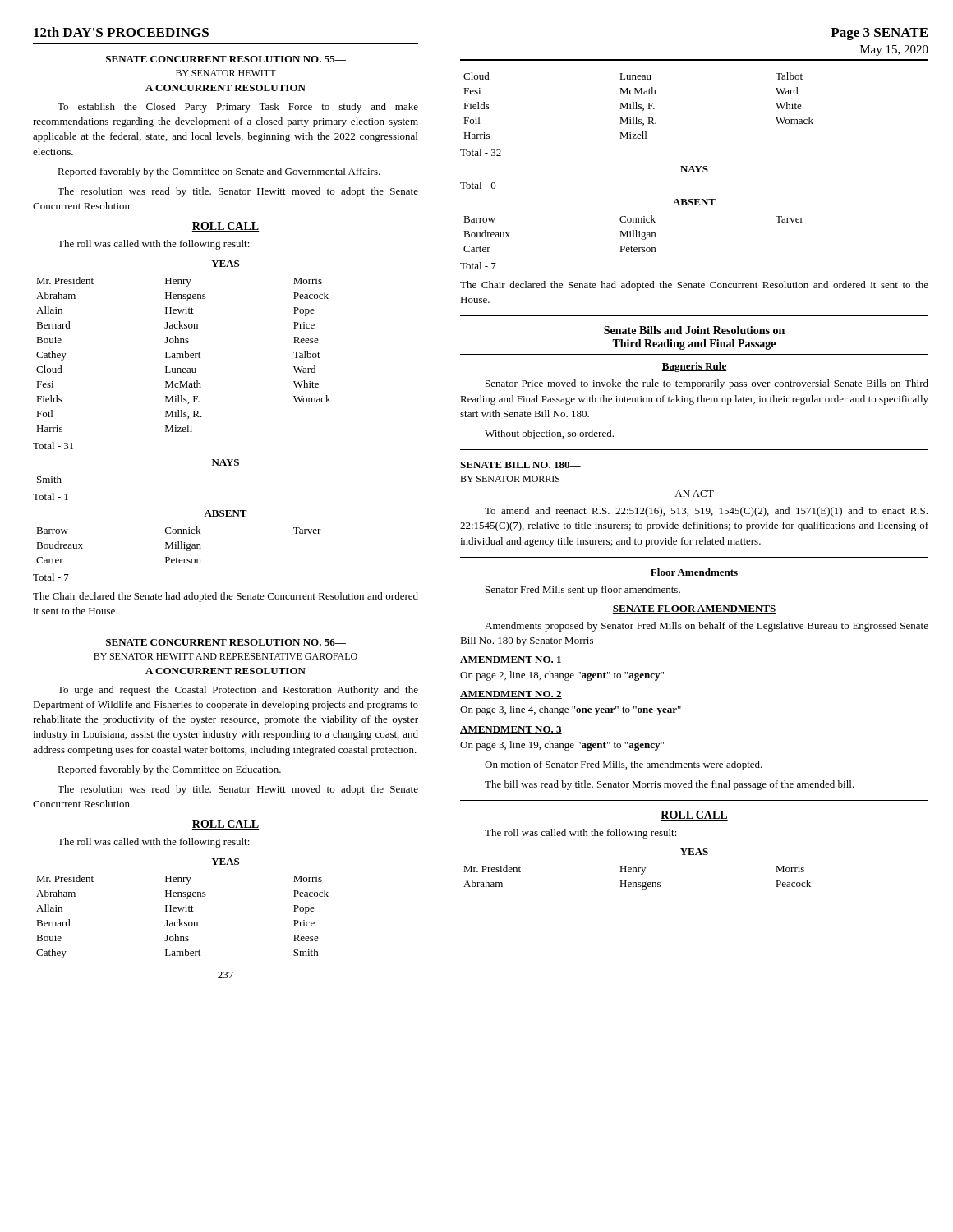
Task: Locate the block of text that opens with "On motion of"
Action: point(624,764)
